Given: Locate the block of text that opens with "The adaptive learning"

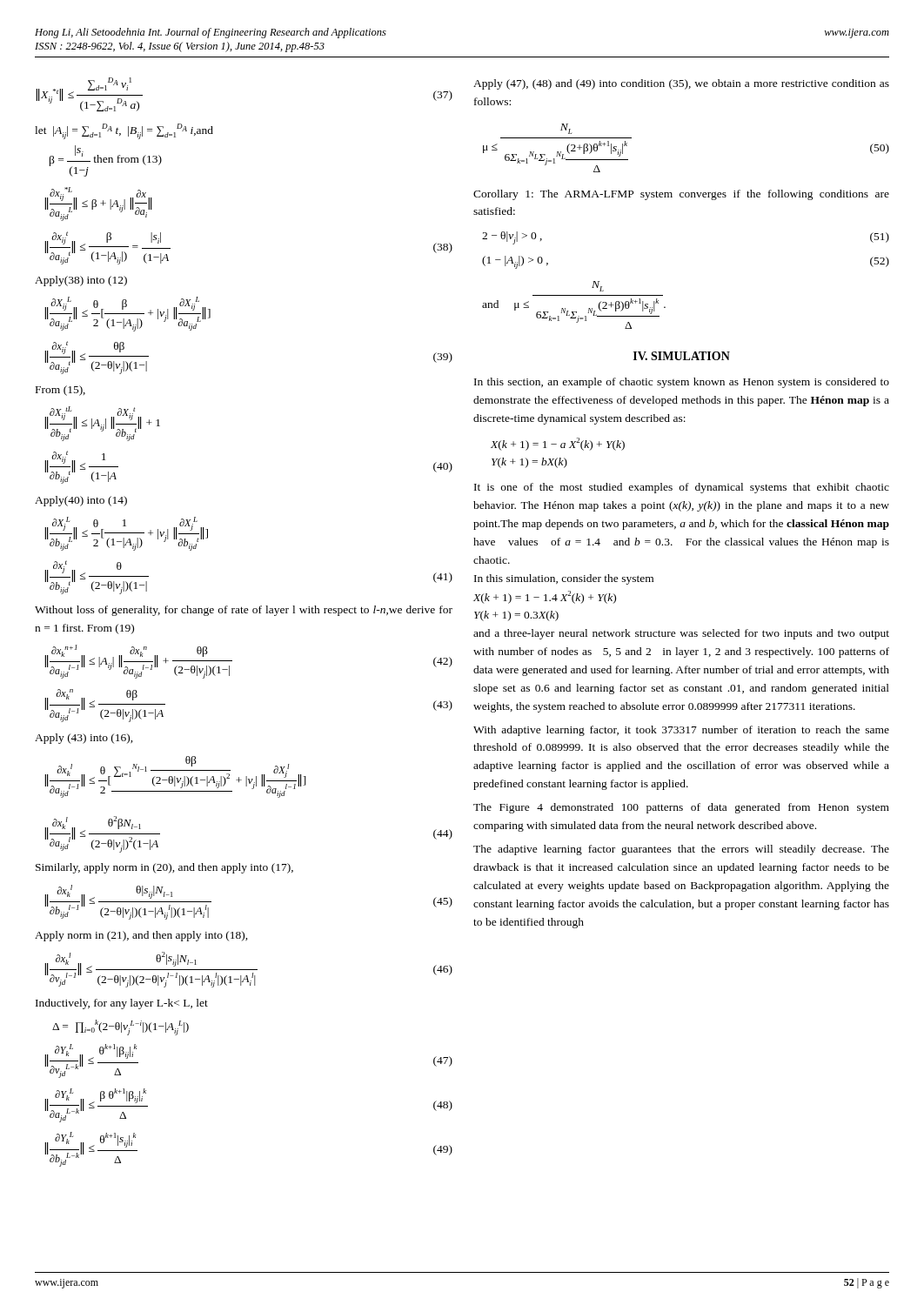Looking at the screenshot, I should (681, 885).
